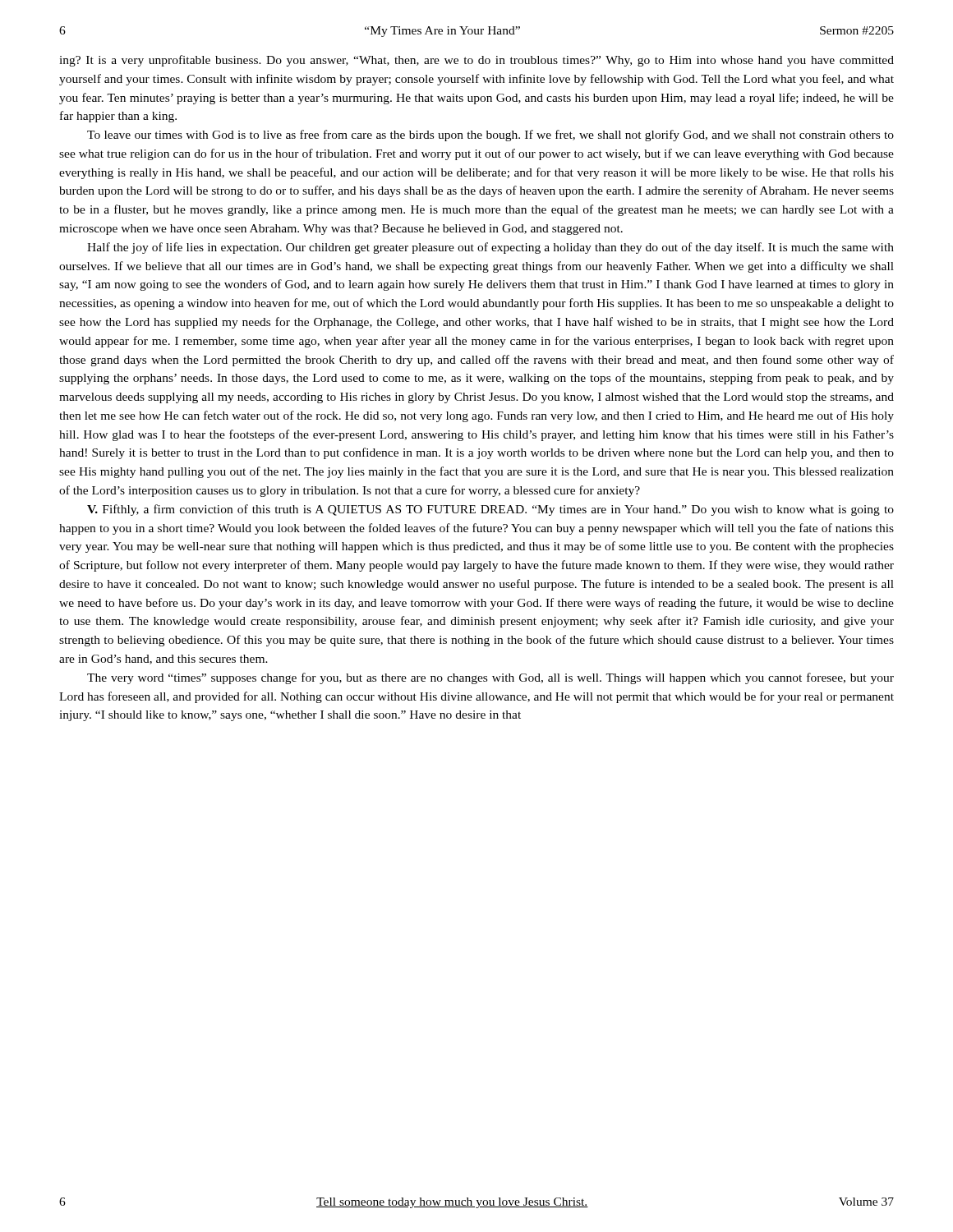Select the text starting "V. Fifthly, a firm"
Image resolution: width=953 pixels, height=1232 pixels.
tap(476, 584)
